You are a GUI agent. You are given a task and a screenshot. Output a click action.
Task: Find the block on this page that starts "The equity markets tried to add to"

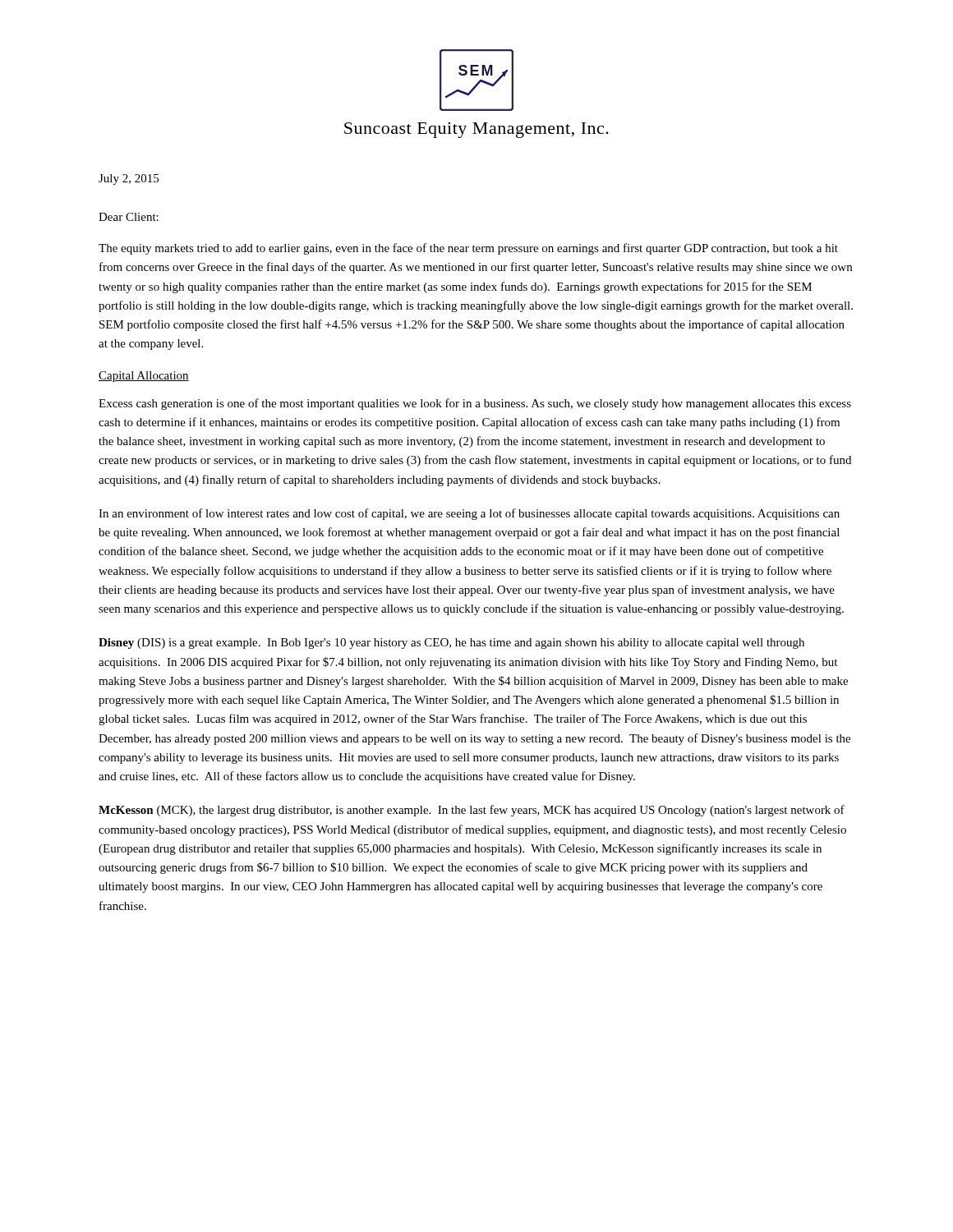click(x=476, y=296)
